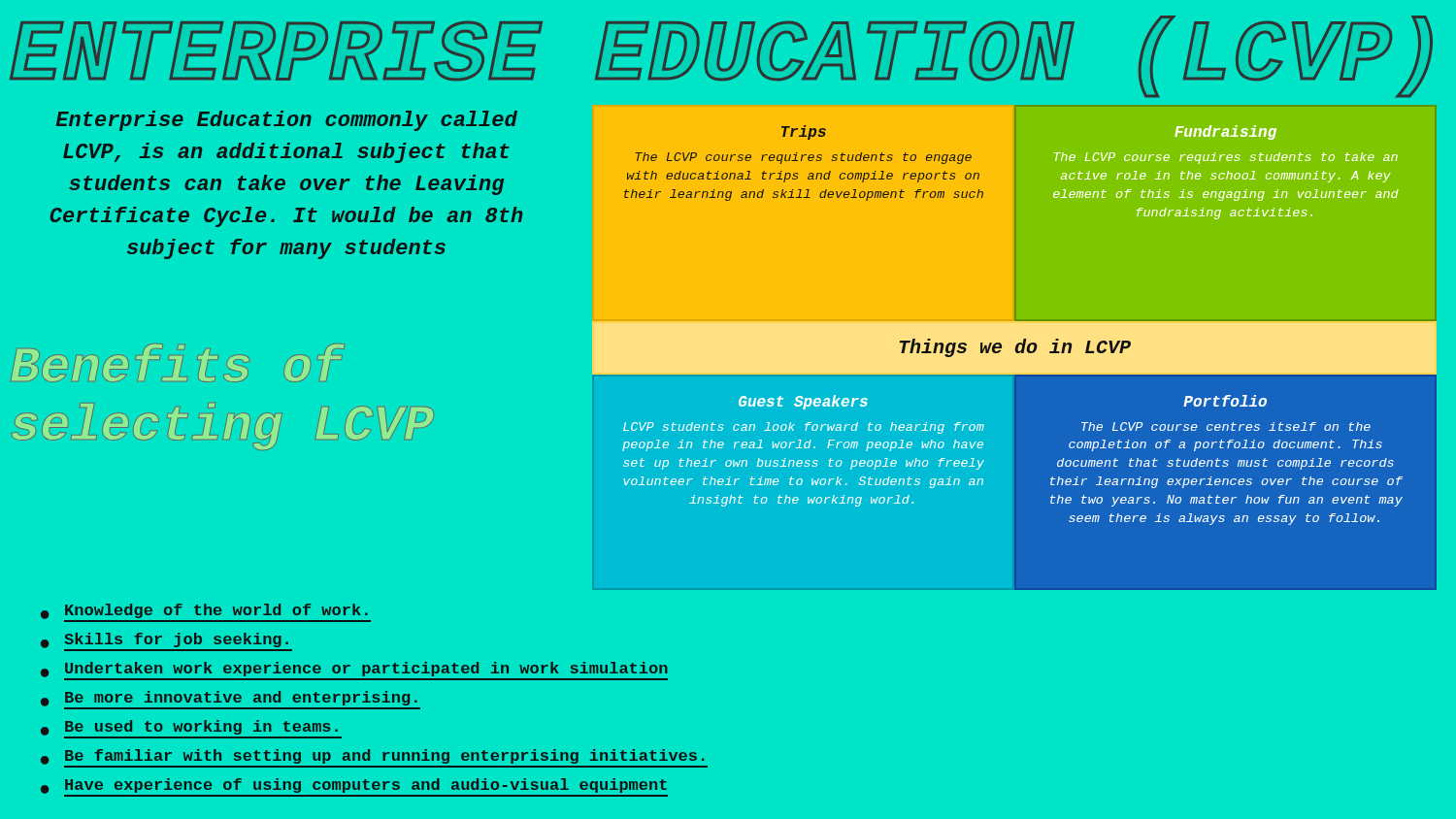Where does it say "● Be used to working in teams."?
The width and height of the screenshot is (1456, 819).
click(x=190, y=730)
